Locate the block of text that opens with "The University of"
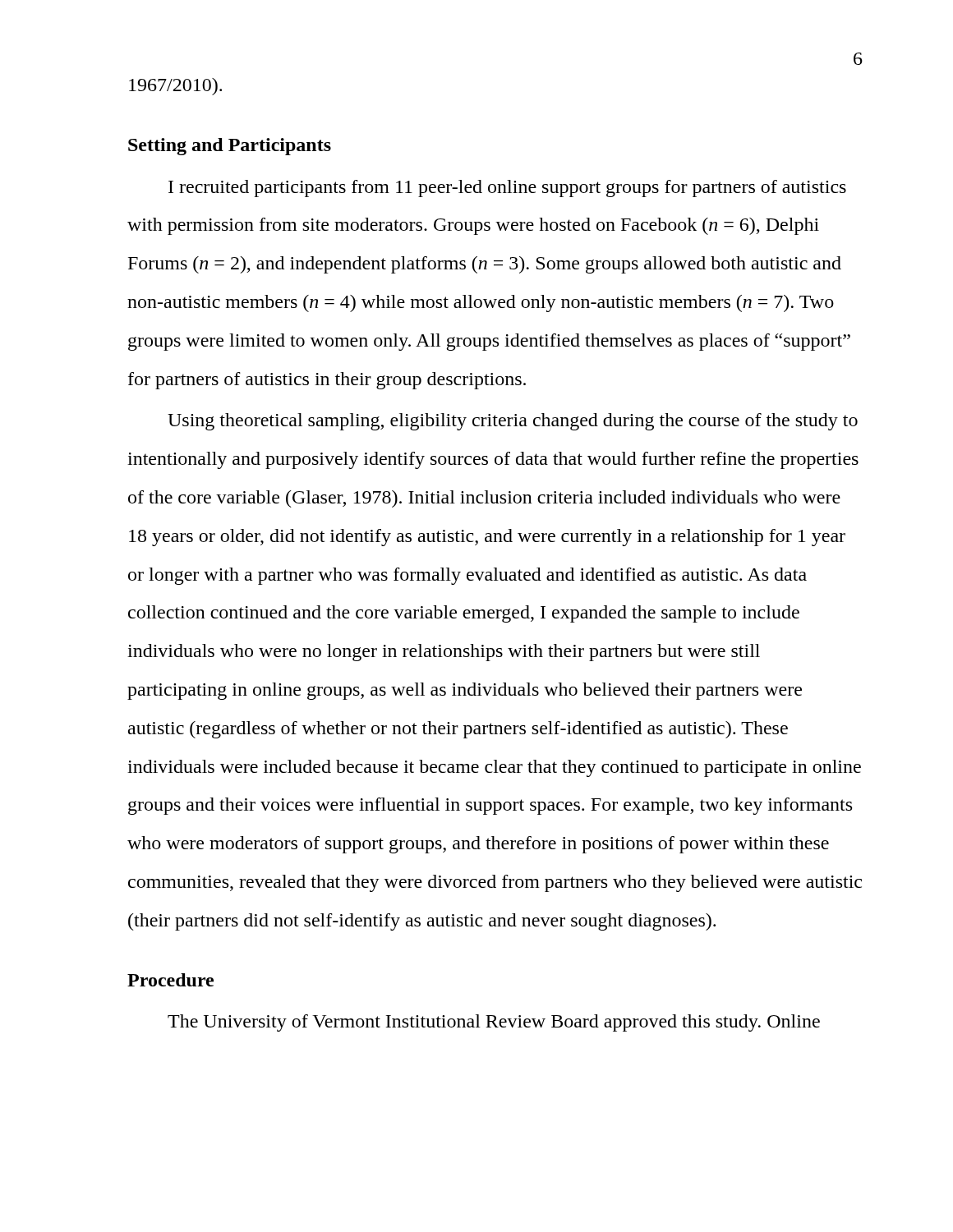 point(494,1021)
